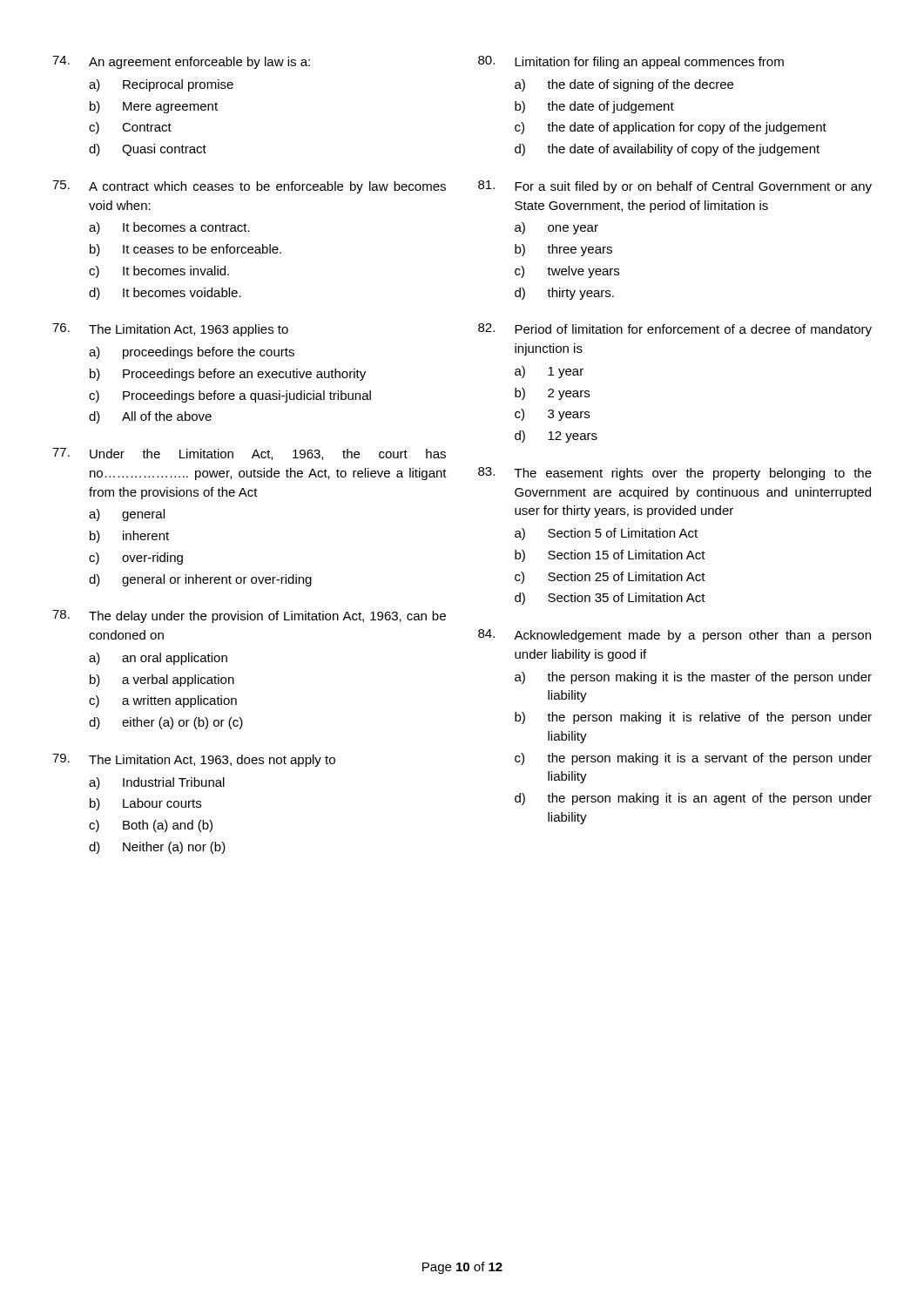The height and width of the screenshot is (1307, 924).
Task: Navigate to the block starting "78. The delay under the provision of Limitation"
Action: (249, 616)
